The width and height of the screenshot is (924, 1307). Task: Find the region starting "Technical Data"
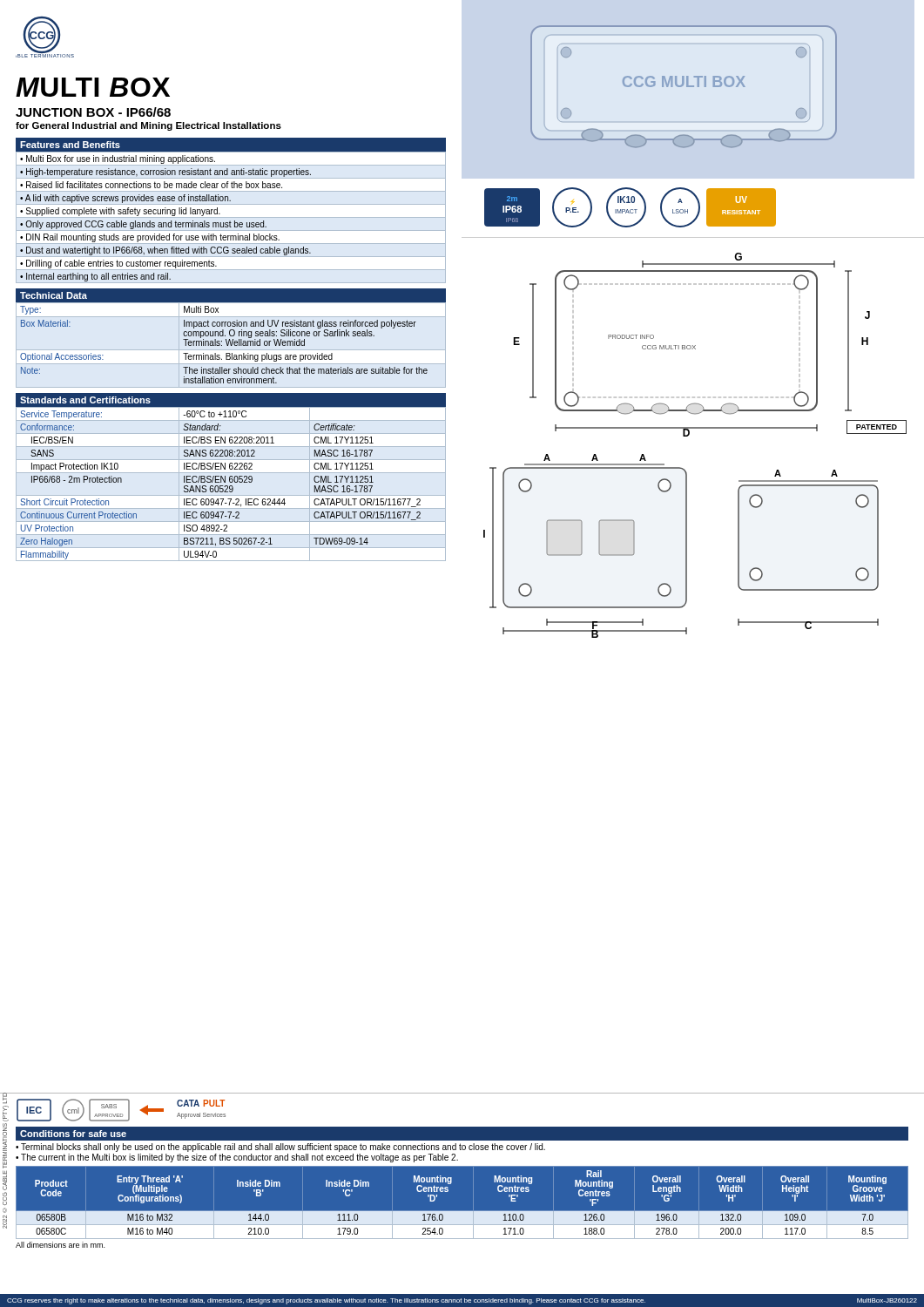(x=53, y=296)
